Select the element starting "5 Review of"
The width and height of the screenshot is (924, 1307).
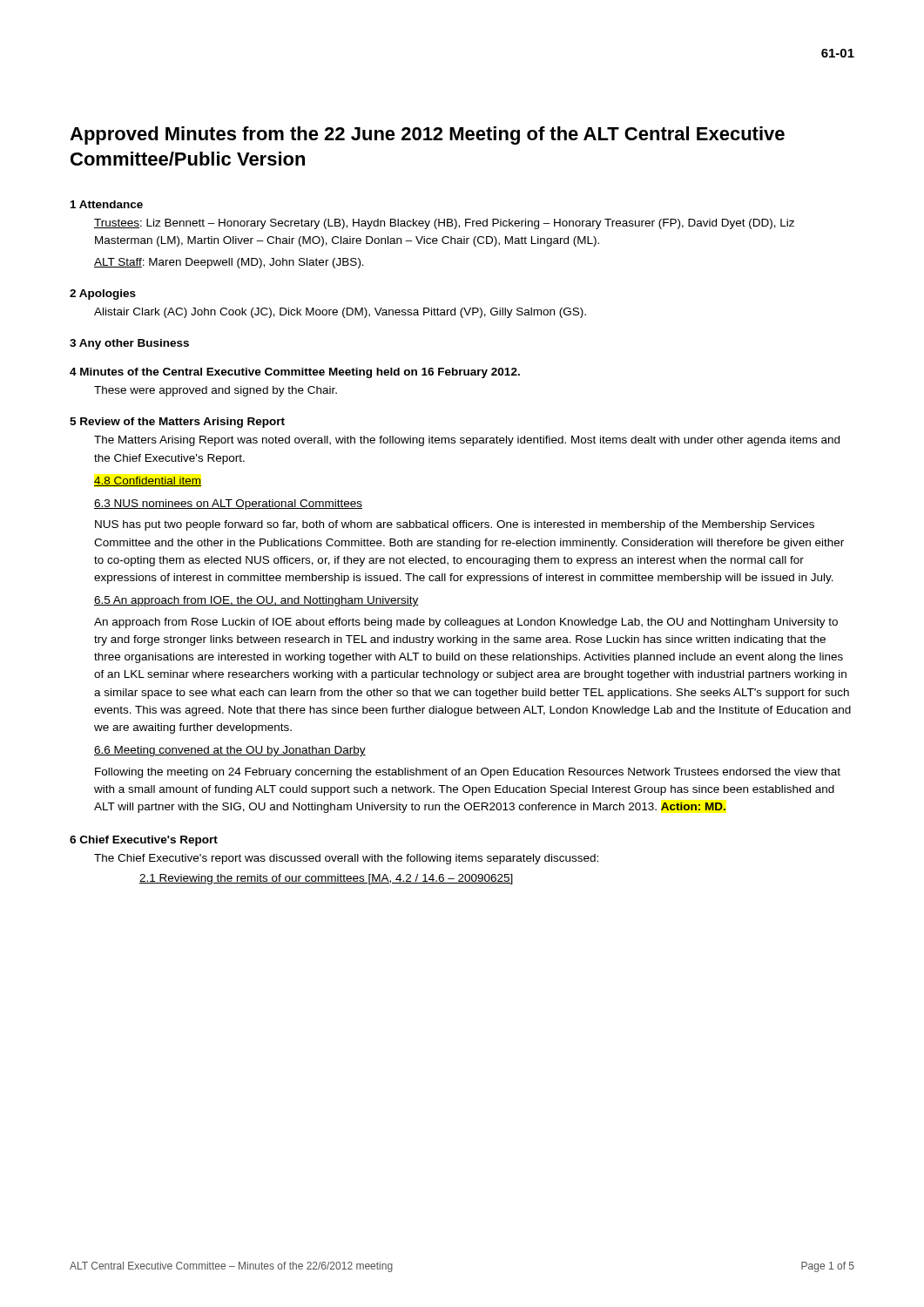pos(177,422)
